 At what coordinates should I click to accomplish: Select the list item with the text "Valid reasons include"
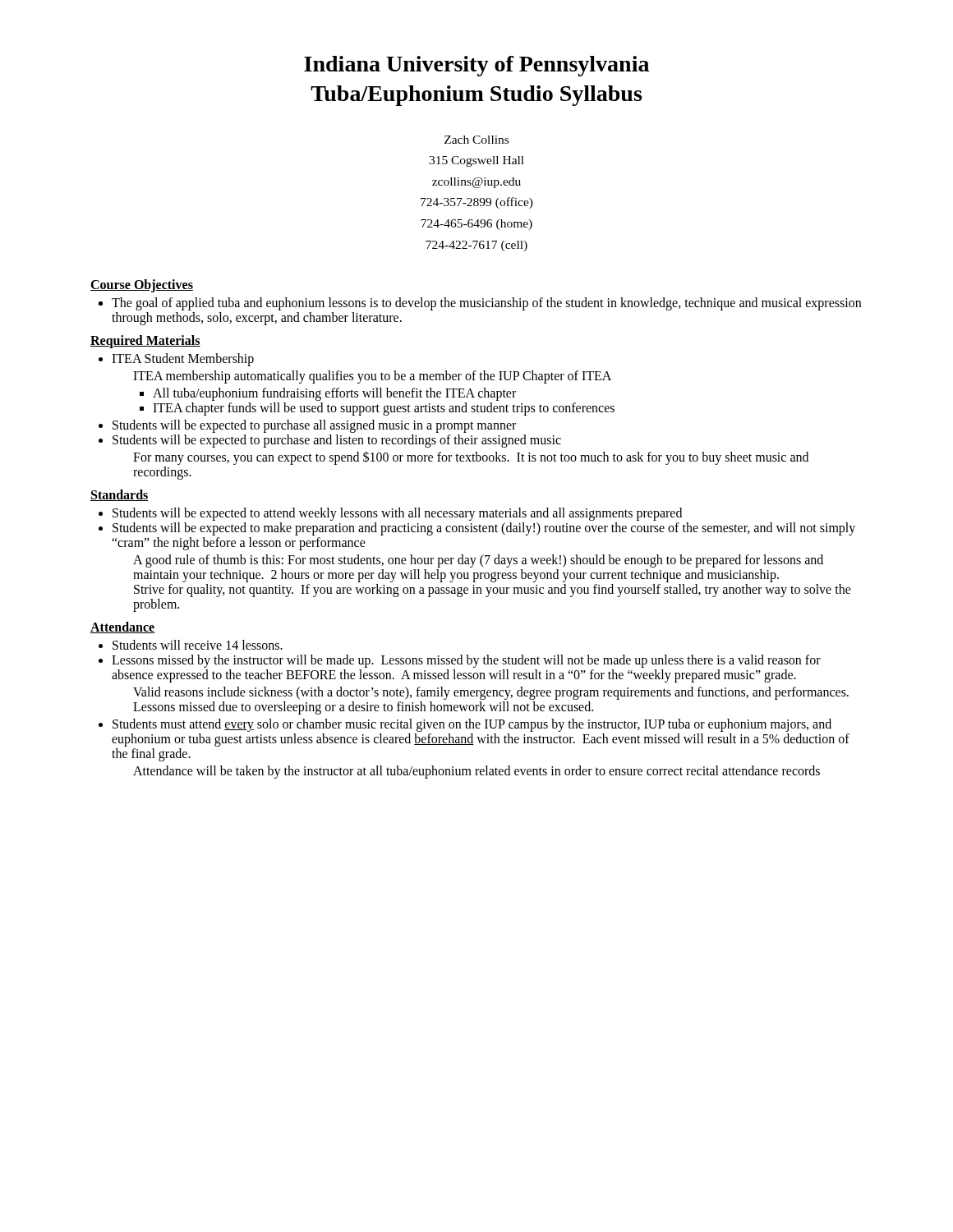[x=498, y=700]
